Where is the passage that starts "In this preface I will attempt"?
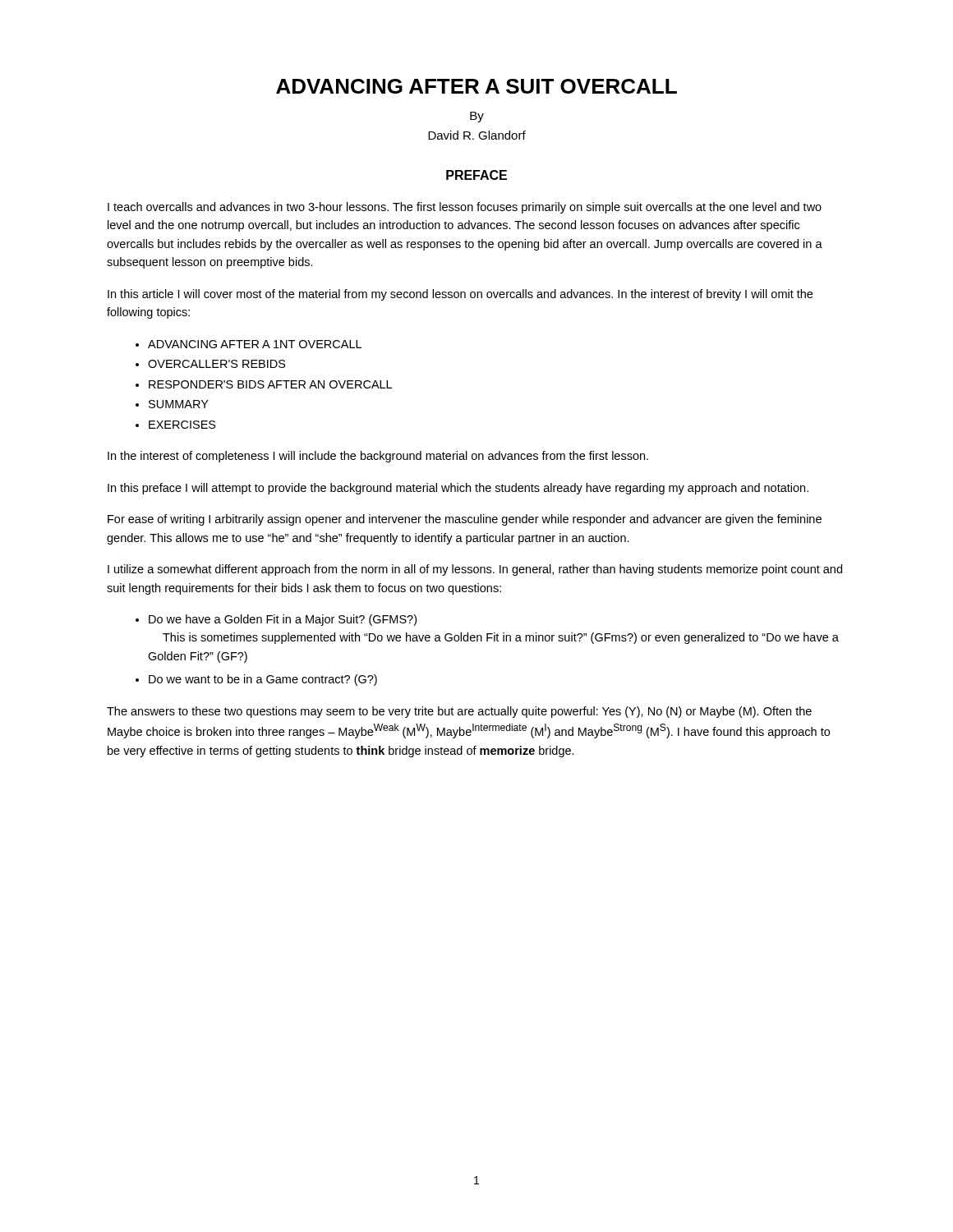 point(458,488)
